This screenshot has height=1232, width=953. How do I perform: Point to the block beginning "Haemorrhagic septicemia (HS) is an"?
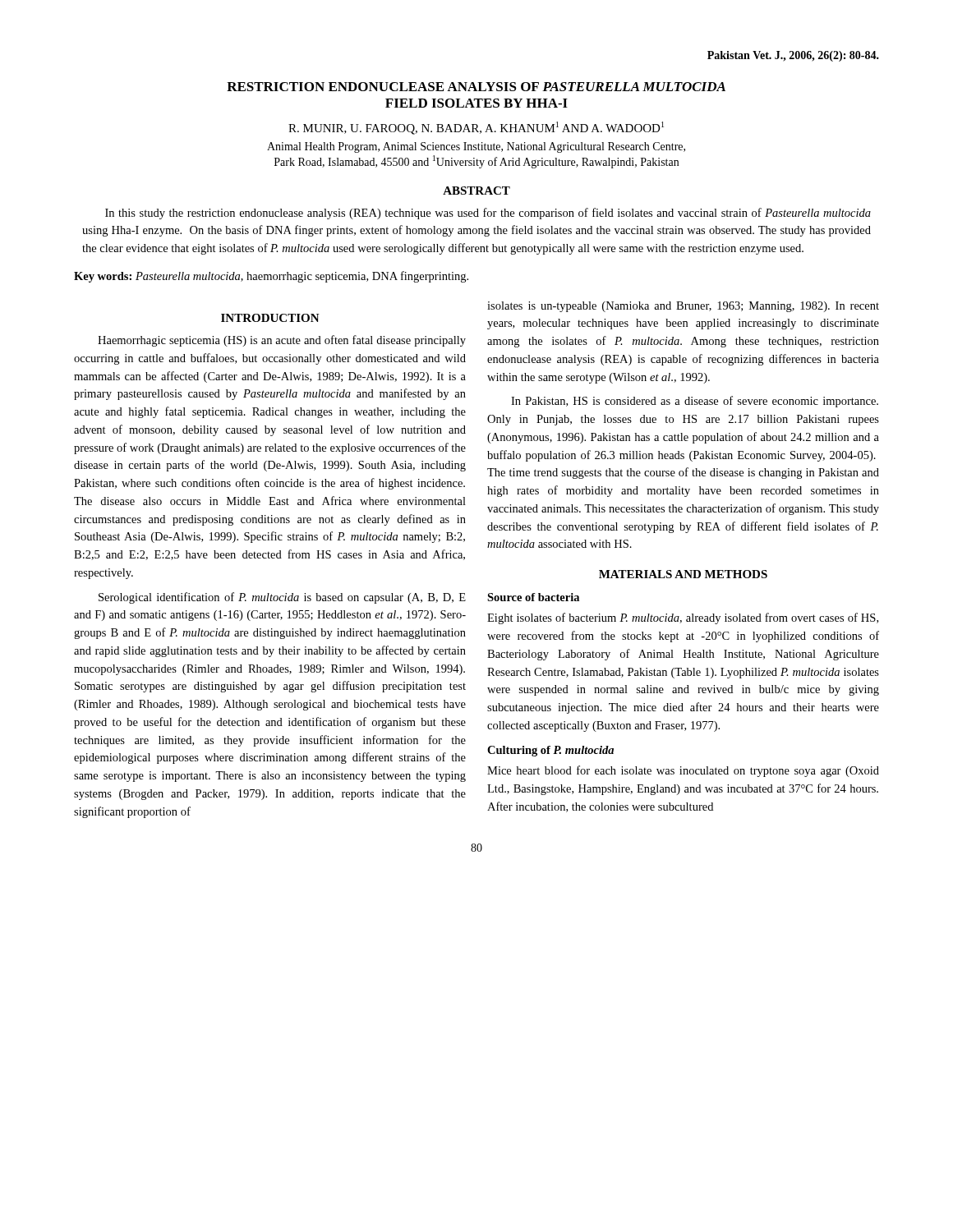[282, 341]
